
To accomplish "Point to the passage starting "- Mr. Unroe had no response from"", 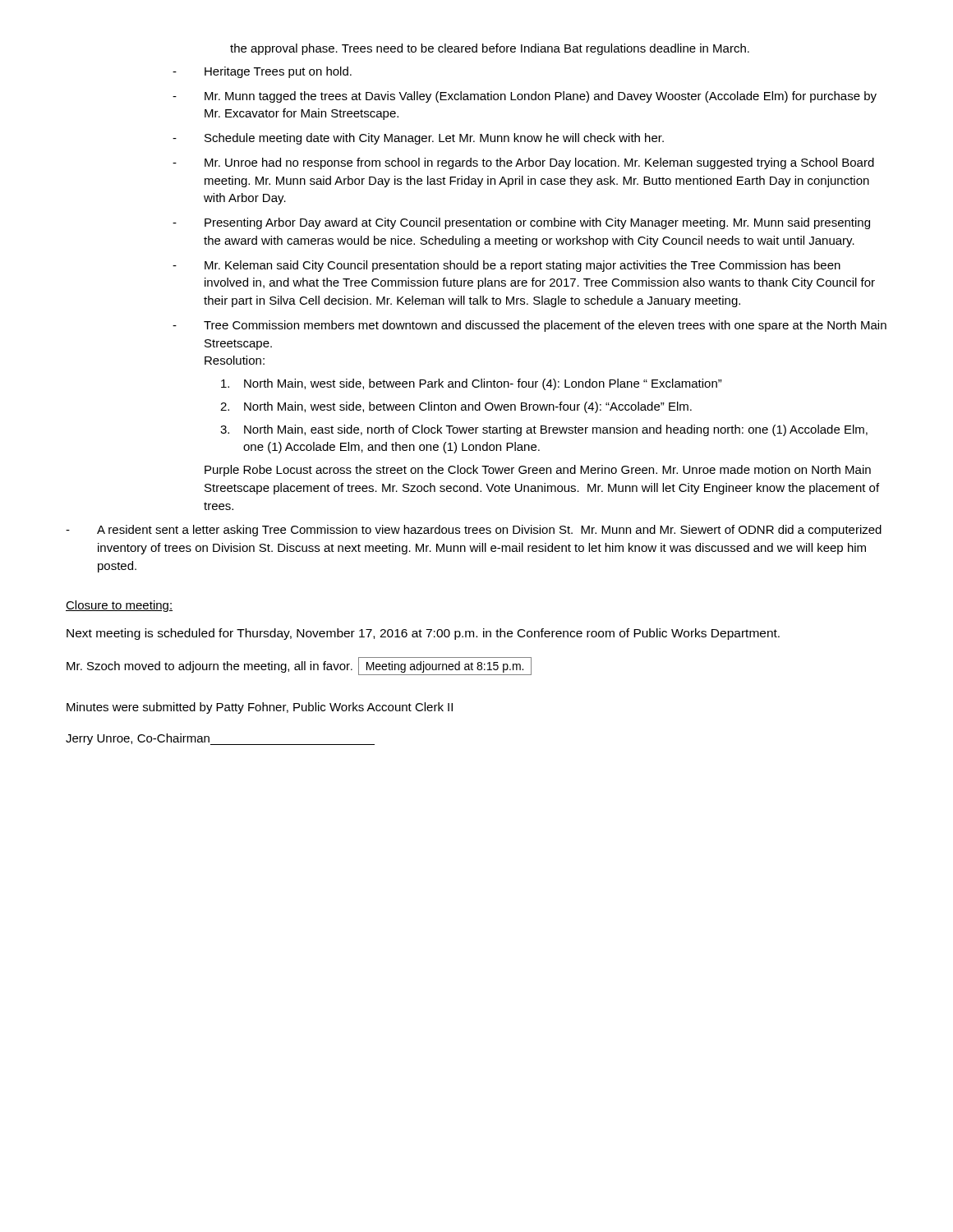I will pyautogui.click(x=530, y=180).
